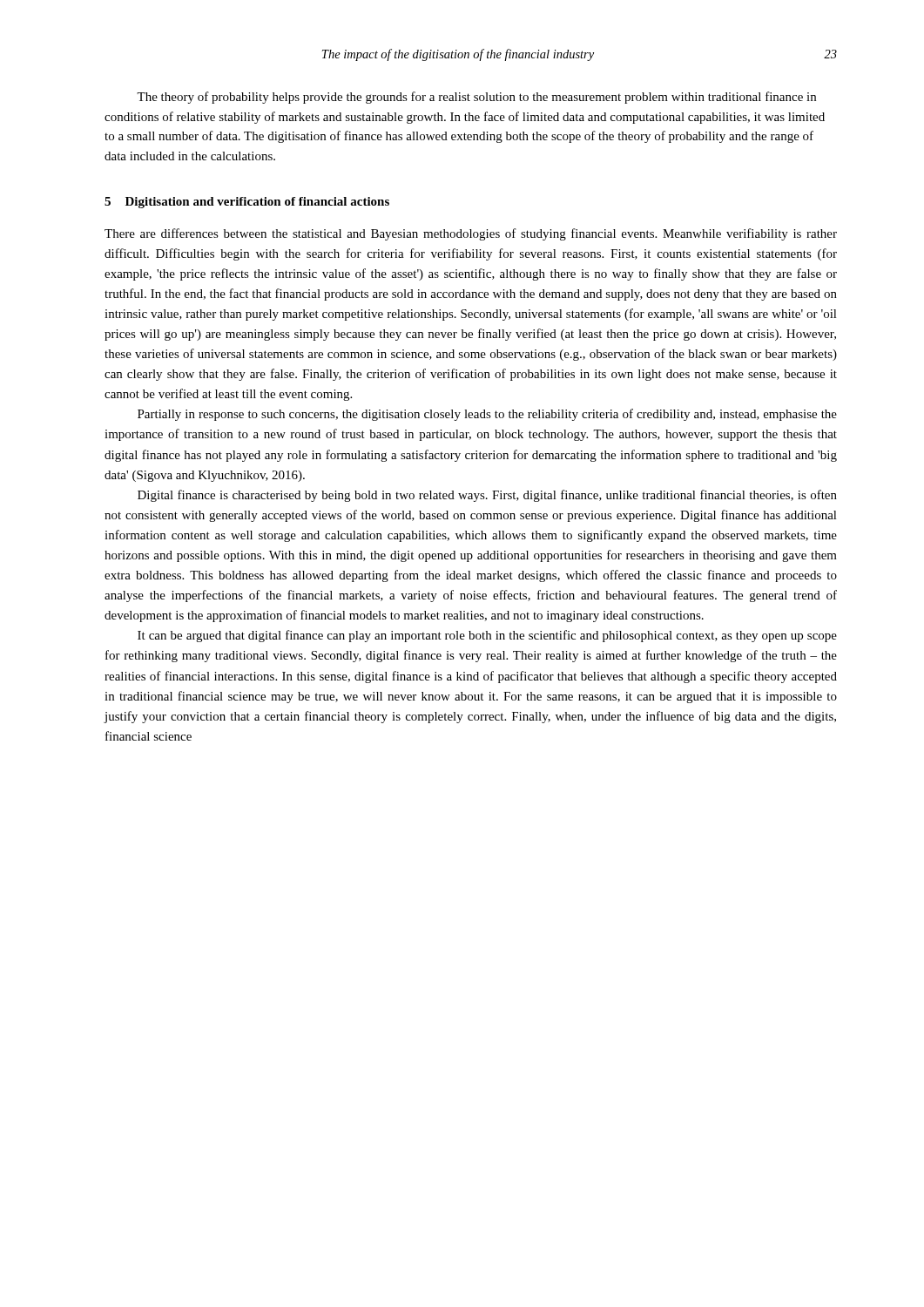Navigate to the region starting "There are differences between the statistical and"

471,485
